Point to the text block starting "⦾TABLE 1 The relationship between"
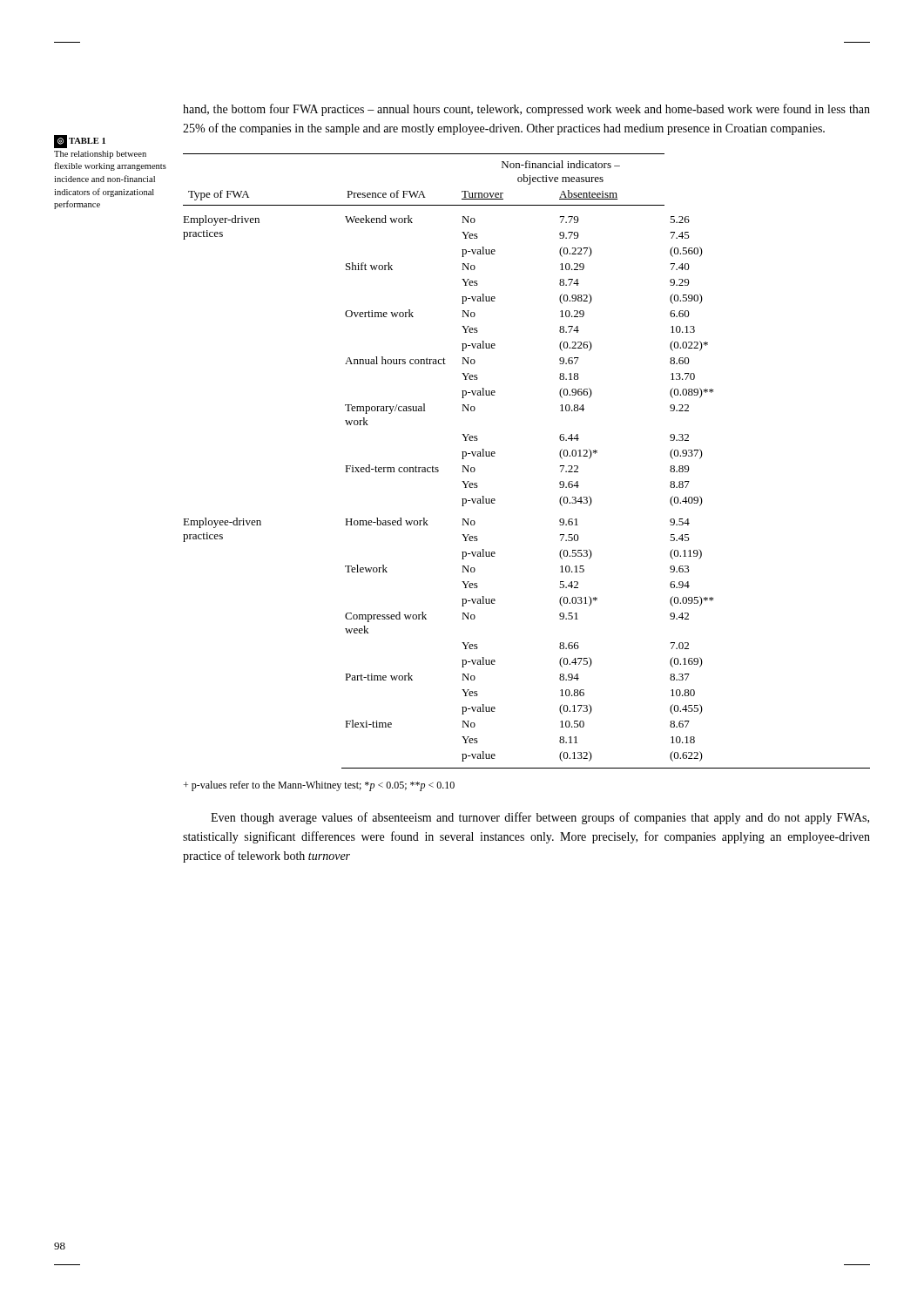 110,172
